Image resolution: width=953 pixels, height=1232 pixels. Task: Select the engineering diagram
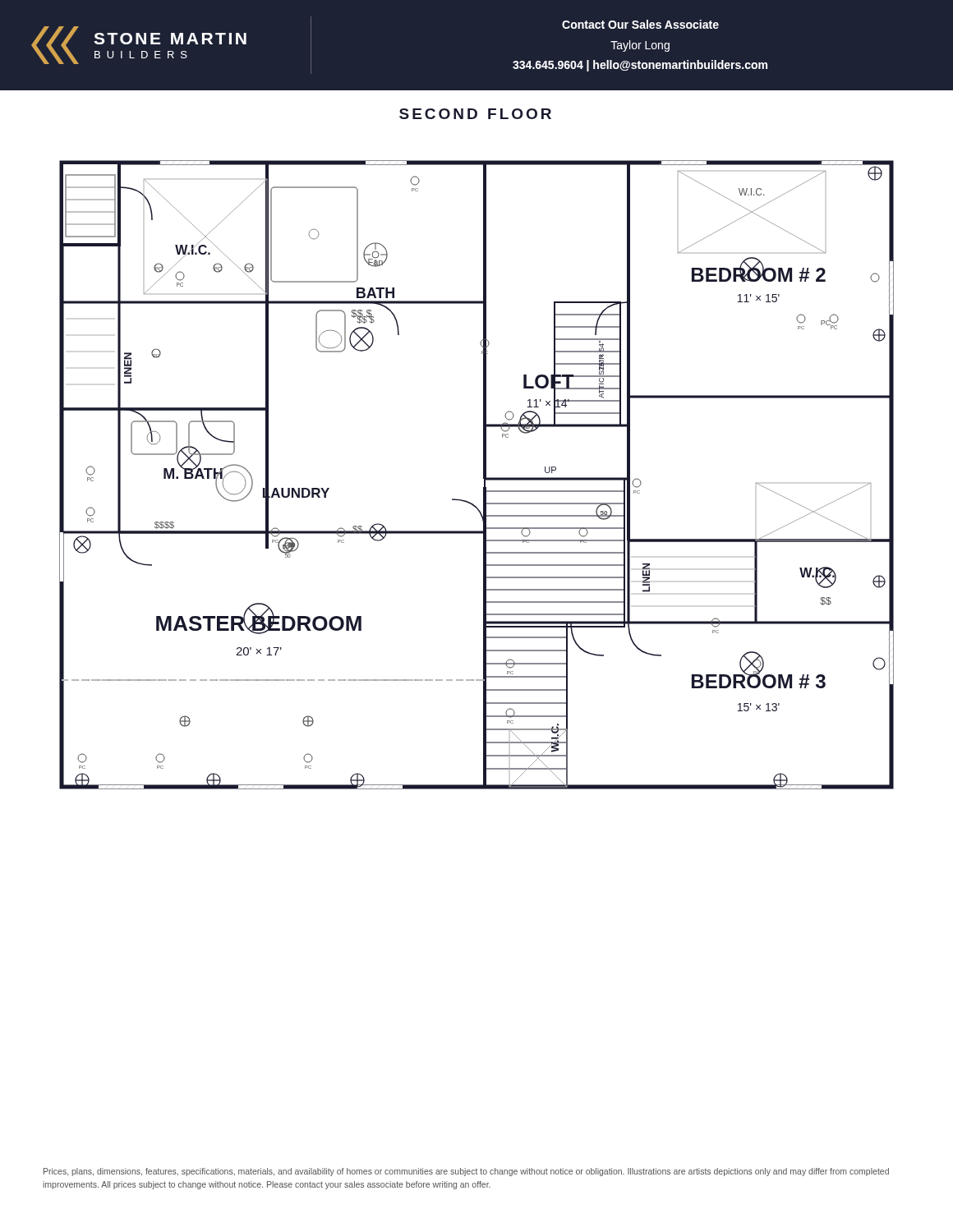pyautogui.click(x=476, y=479)
